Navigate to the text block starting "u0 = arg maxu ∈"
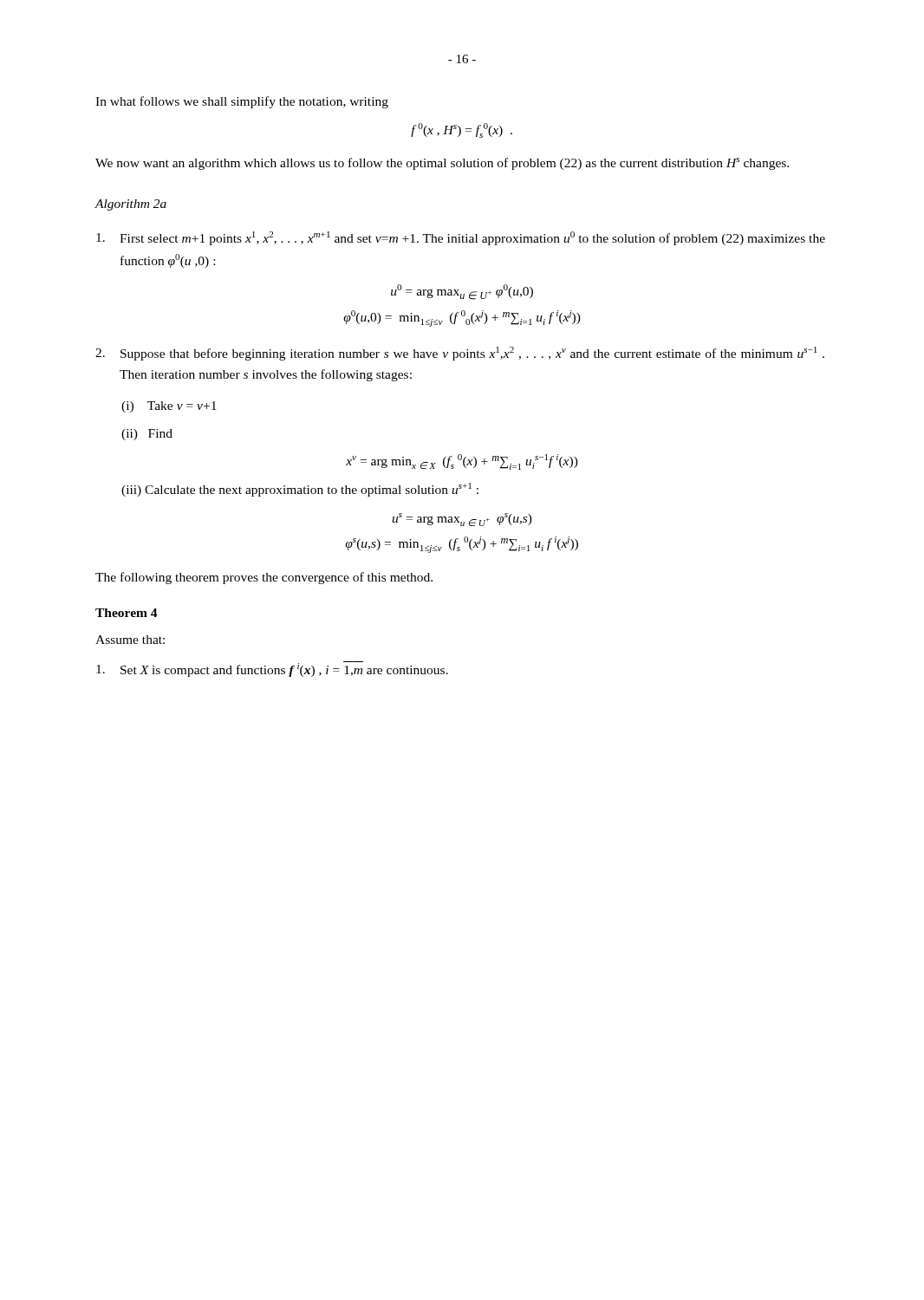The width and height of the screenshot is (924, 1300). click(x=462, y=304)
